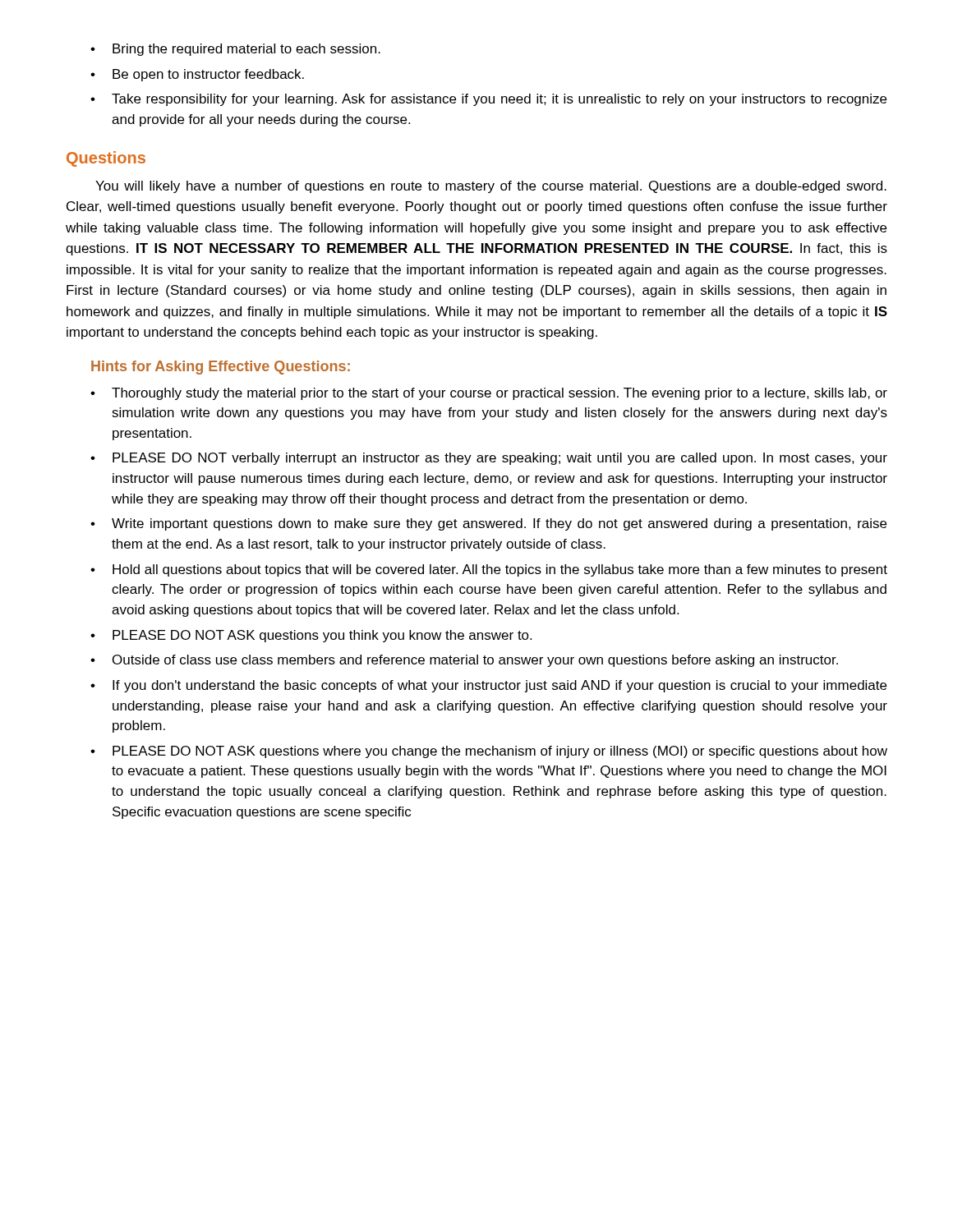Screen dimensions: 1232x953
Task: Where is the passage that starts "• PLEASE DO NOT ASK questions where you"?
Action: 489,782
